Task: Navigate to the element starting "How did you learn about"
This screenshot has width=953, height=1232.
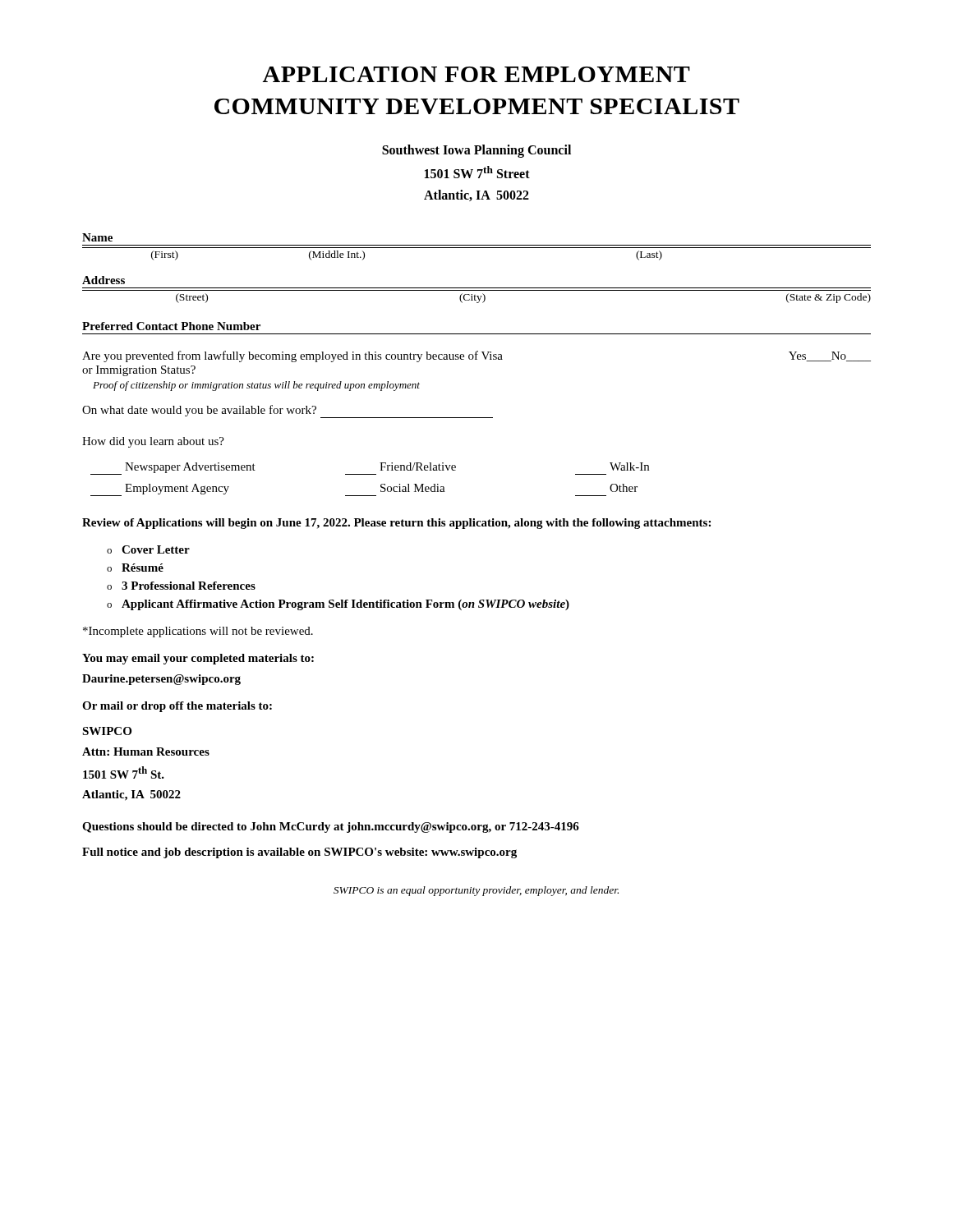Action: click(153, 441)
